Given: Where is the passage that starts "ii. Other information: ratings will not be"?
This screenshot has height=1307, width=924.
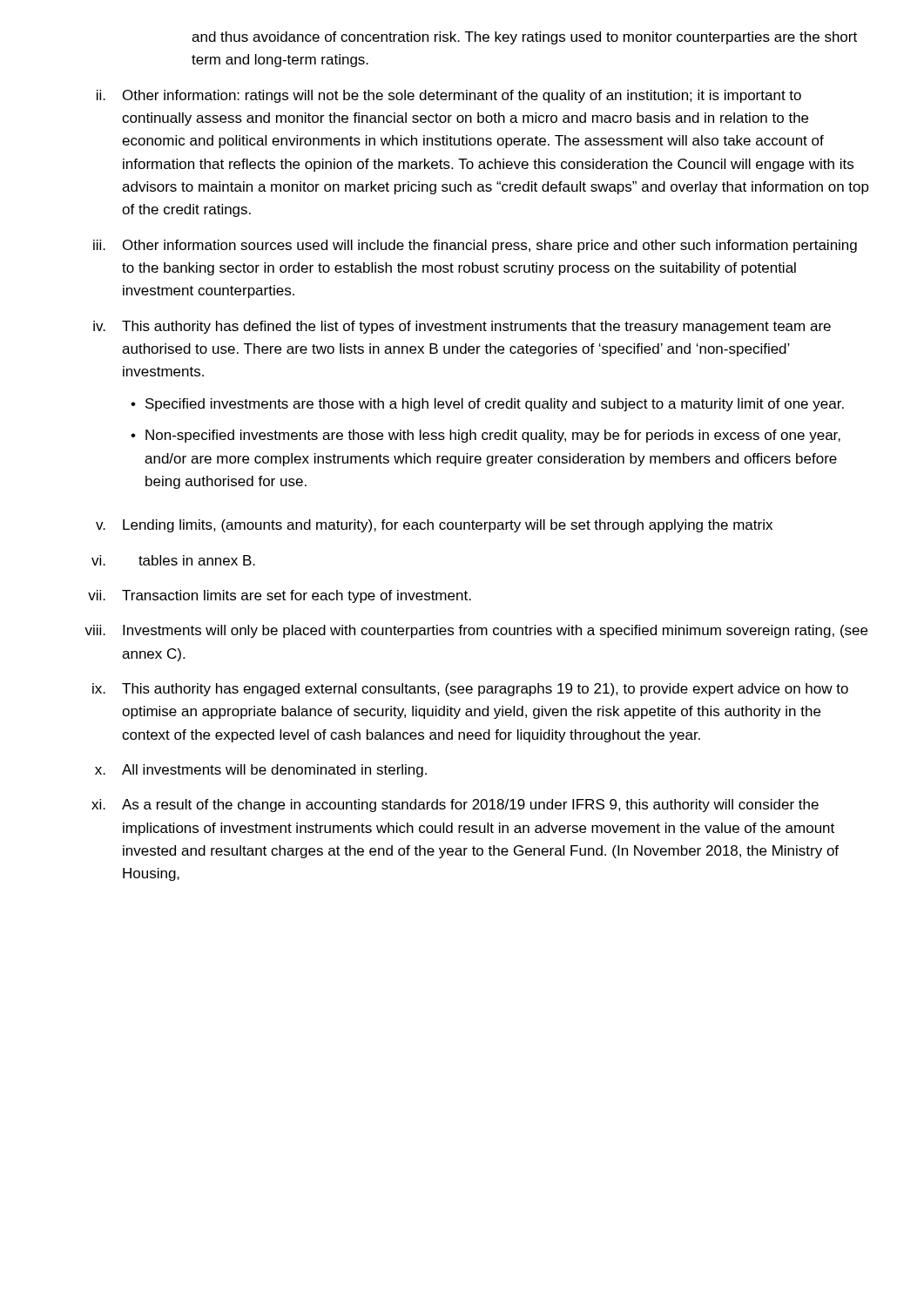Looking at the screenshot, I should 471,153.
